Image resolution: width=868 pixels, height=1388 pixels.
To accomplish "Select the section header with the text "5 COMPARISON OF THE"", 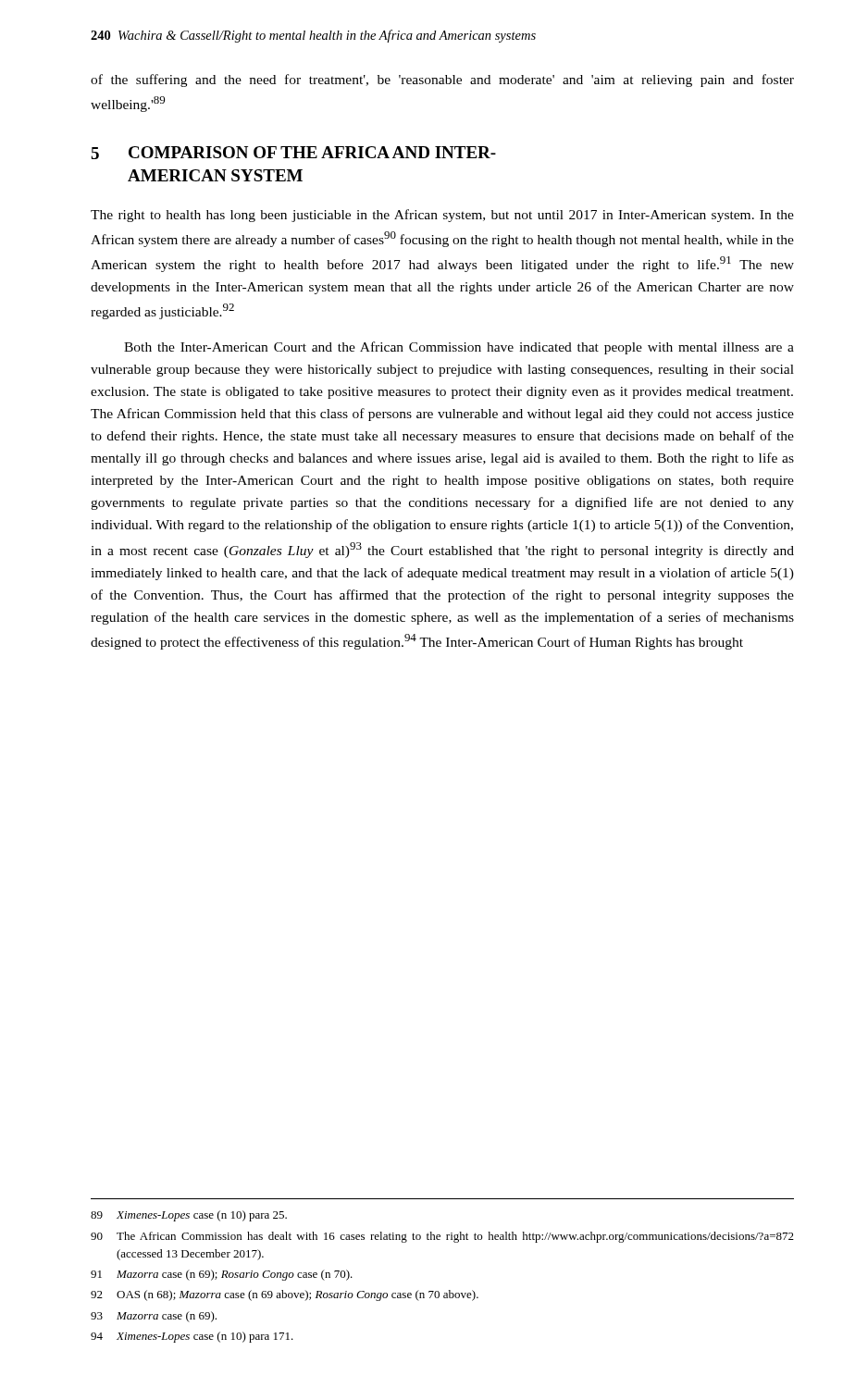I will click(293, 164).
